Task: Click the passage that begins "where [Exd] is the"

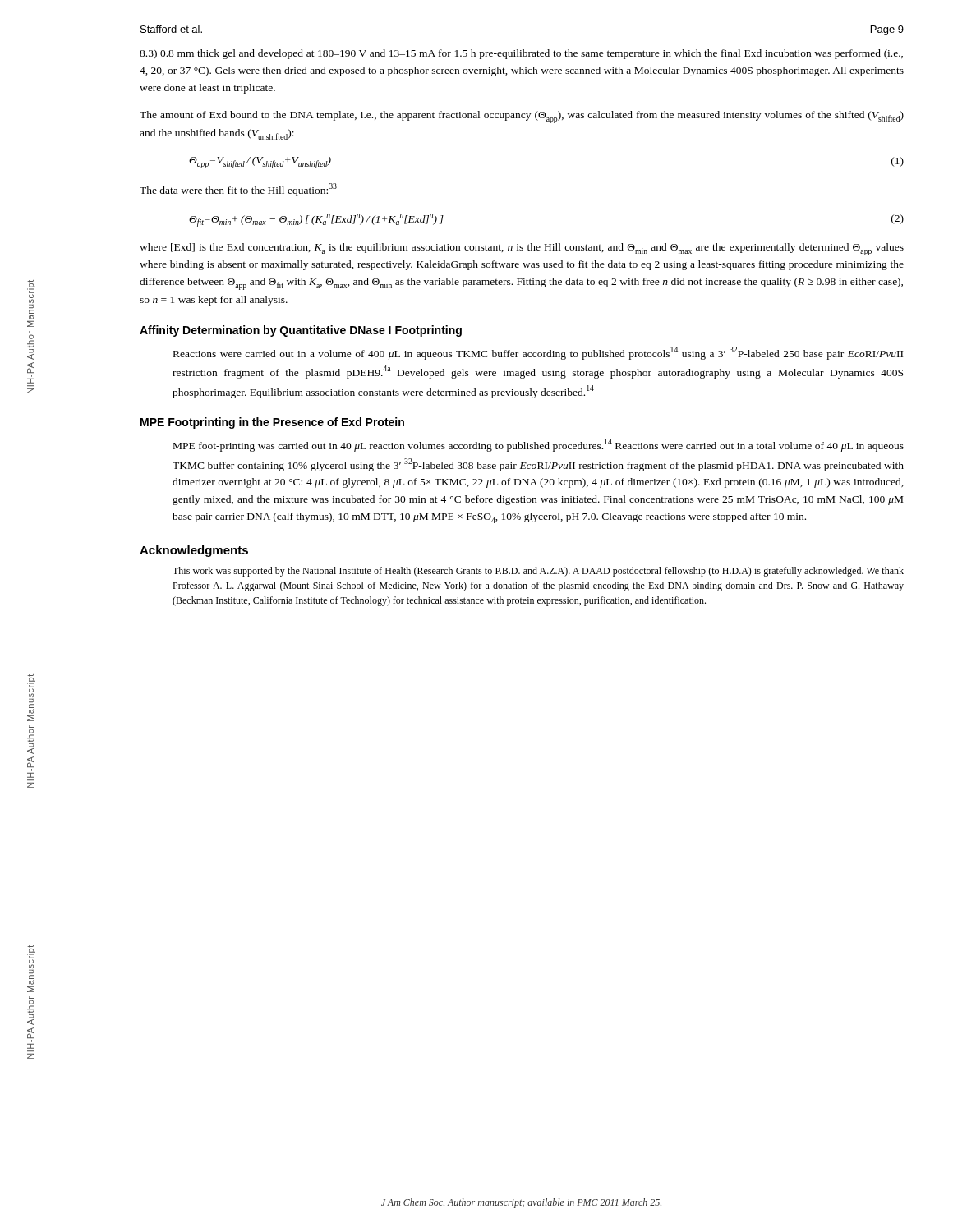Action: [x=522, y=273]
